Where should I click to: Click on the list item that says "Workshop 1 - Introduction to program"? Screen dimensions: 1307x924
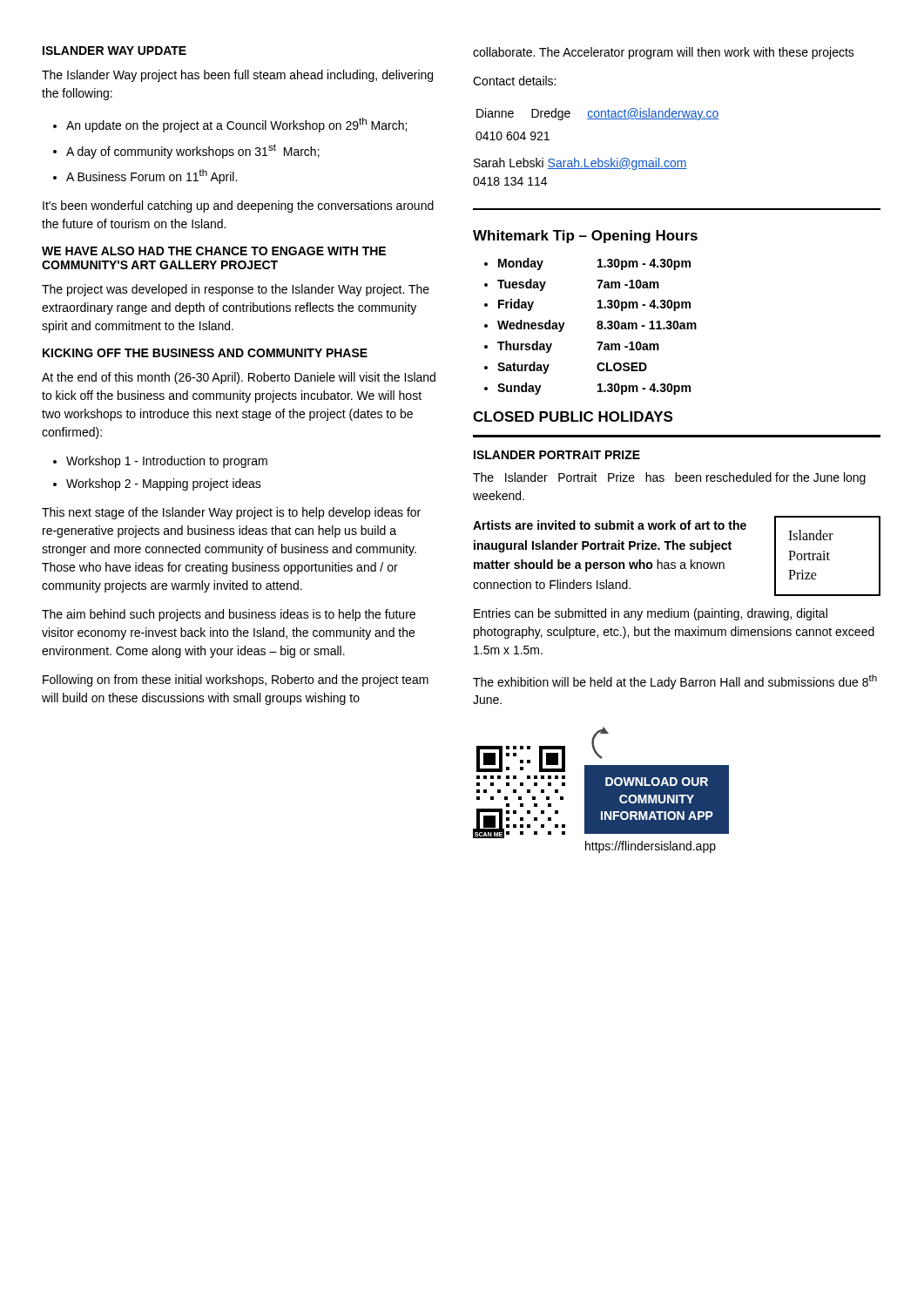click(167, 461)
